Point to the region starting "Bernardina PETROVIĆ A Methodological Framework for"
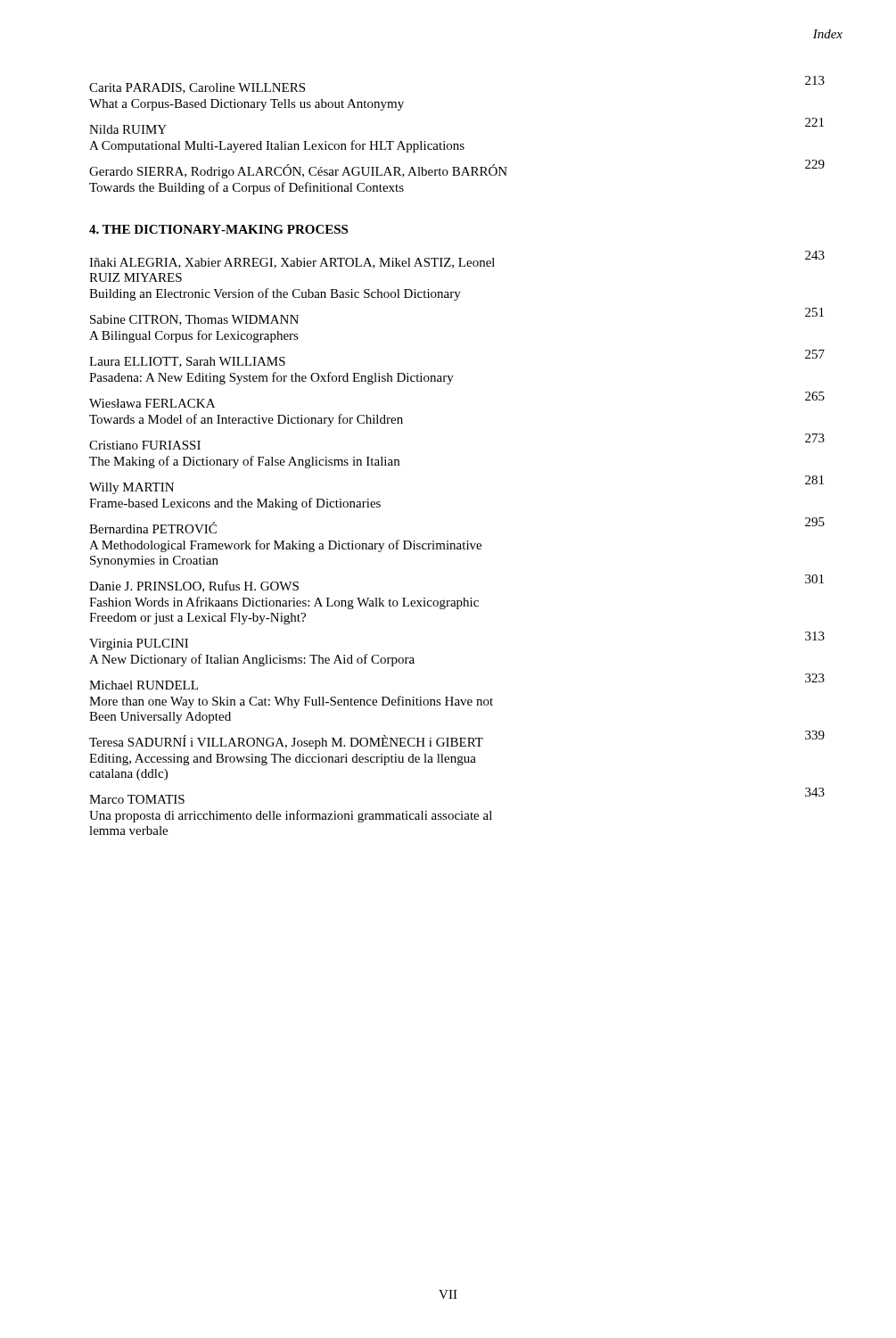The image size is (896, 1338). pyautogui.click(x=457, y=541)
